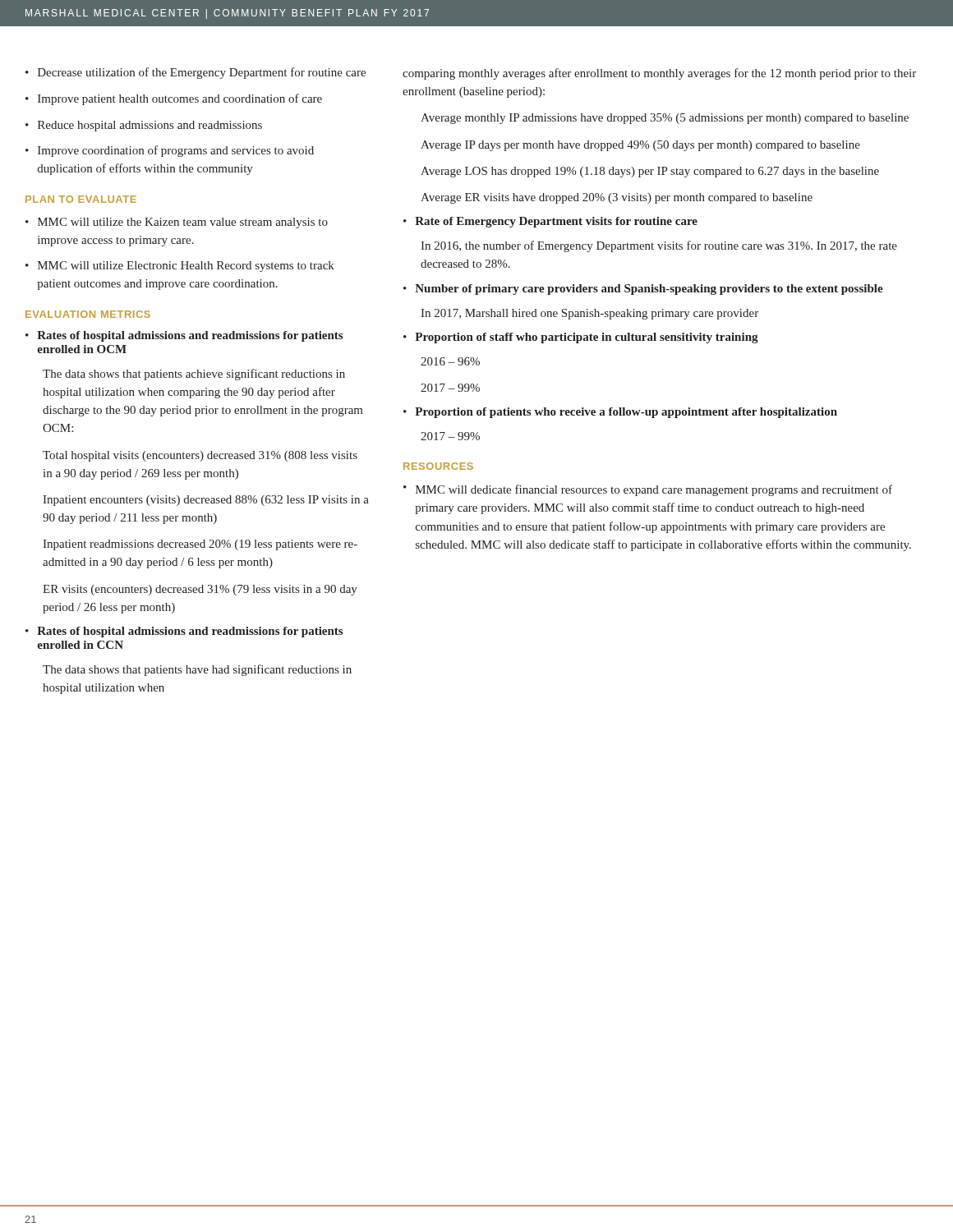Click on the element starting "Total hospital visits (encounters) decreased 31%"
Viewport: 953px width, 1232px height.
[200, 464]
